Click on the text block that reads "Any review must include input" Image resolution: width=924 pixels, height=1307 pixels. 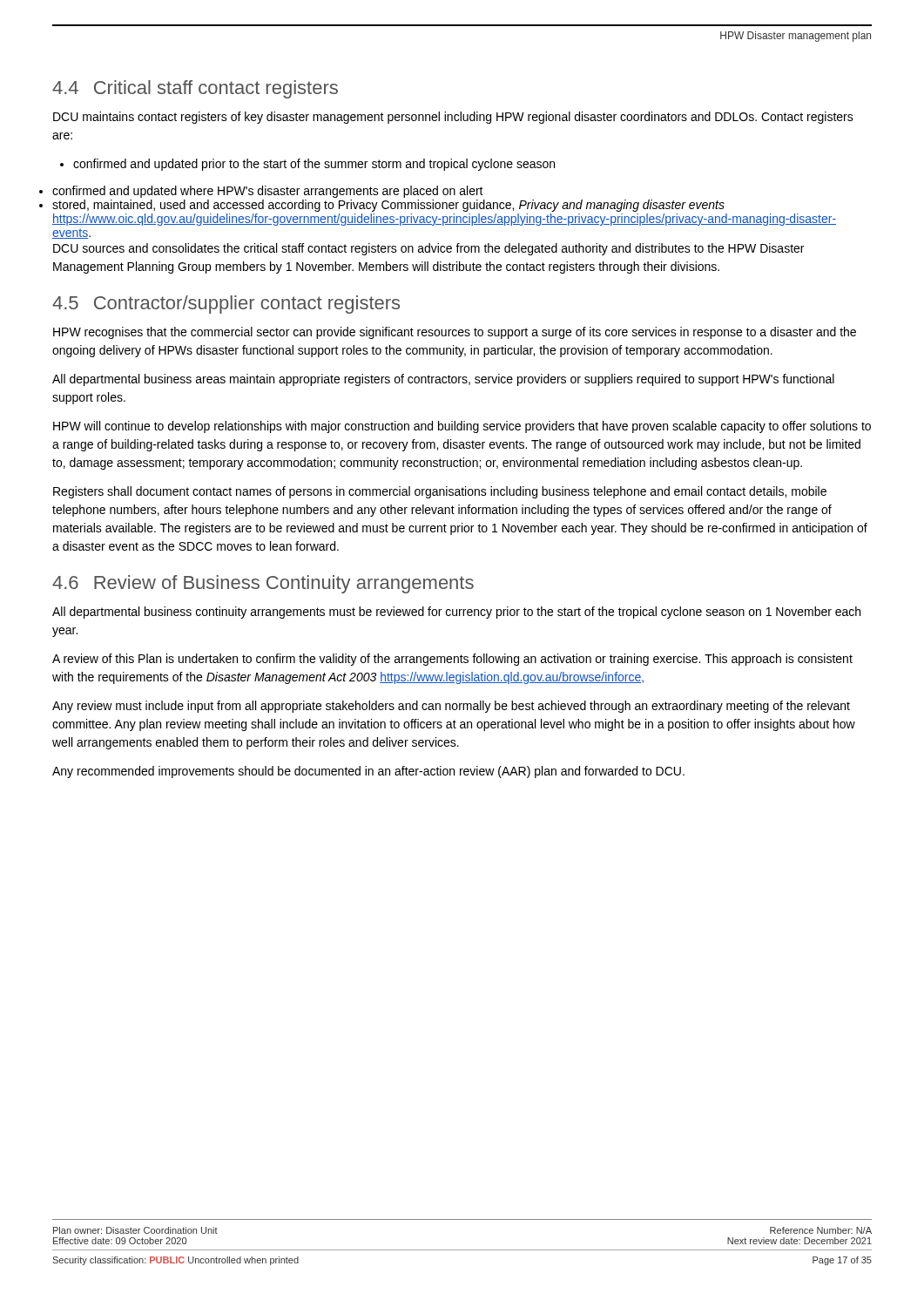pos(462,724)
